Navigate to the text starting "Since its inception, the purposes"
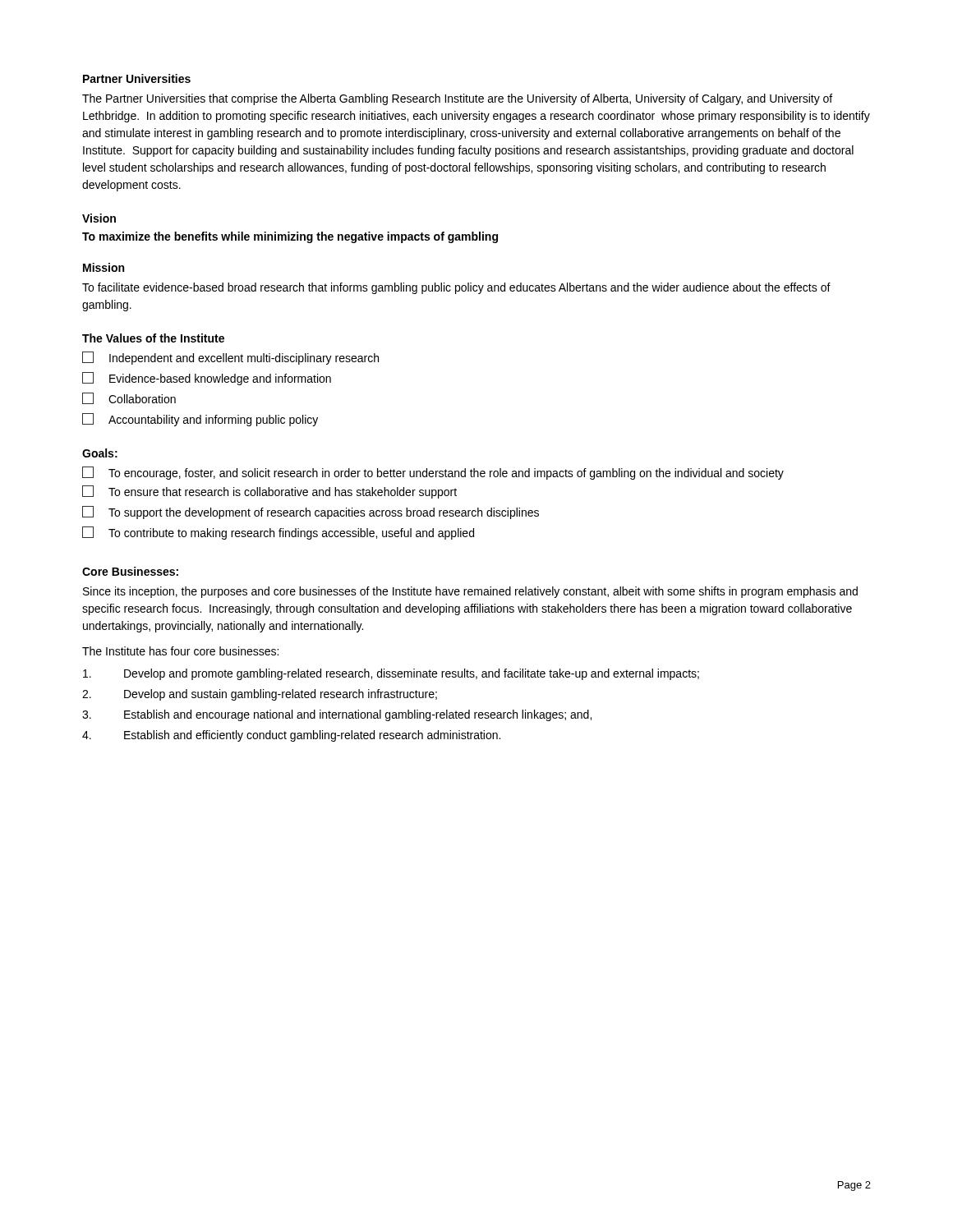This screenshot has width=953, height=1232. (470, 609)
